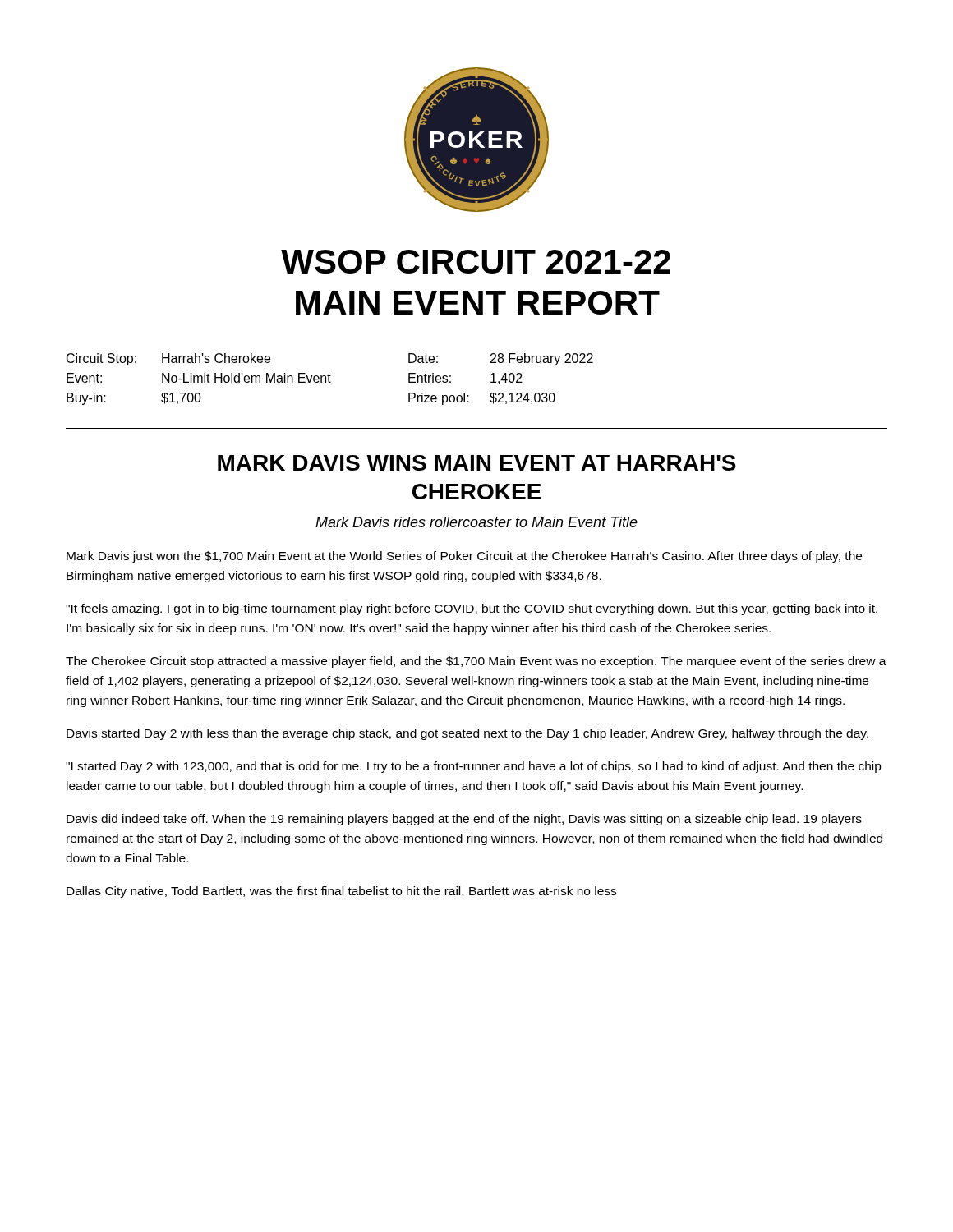953x1232 pixels.
Task: Select the text block that reads ""It feels amazing. I got"
Action: (472, 618)
